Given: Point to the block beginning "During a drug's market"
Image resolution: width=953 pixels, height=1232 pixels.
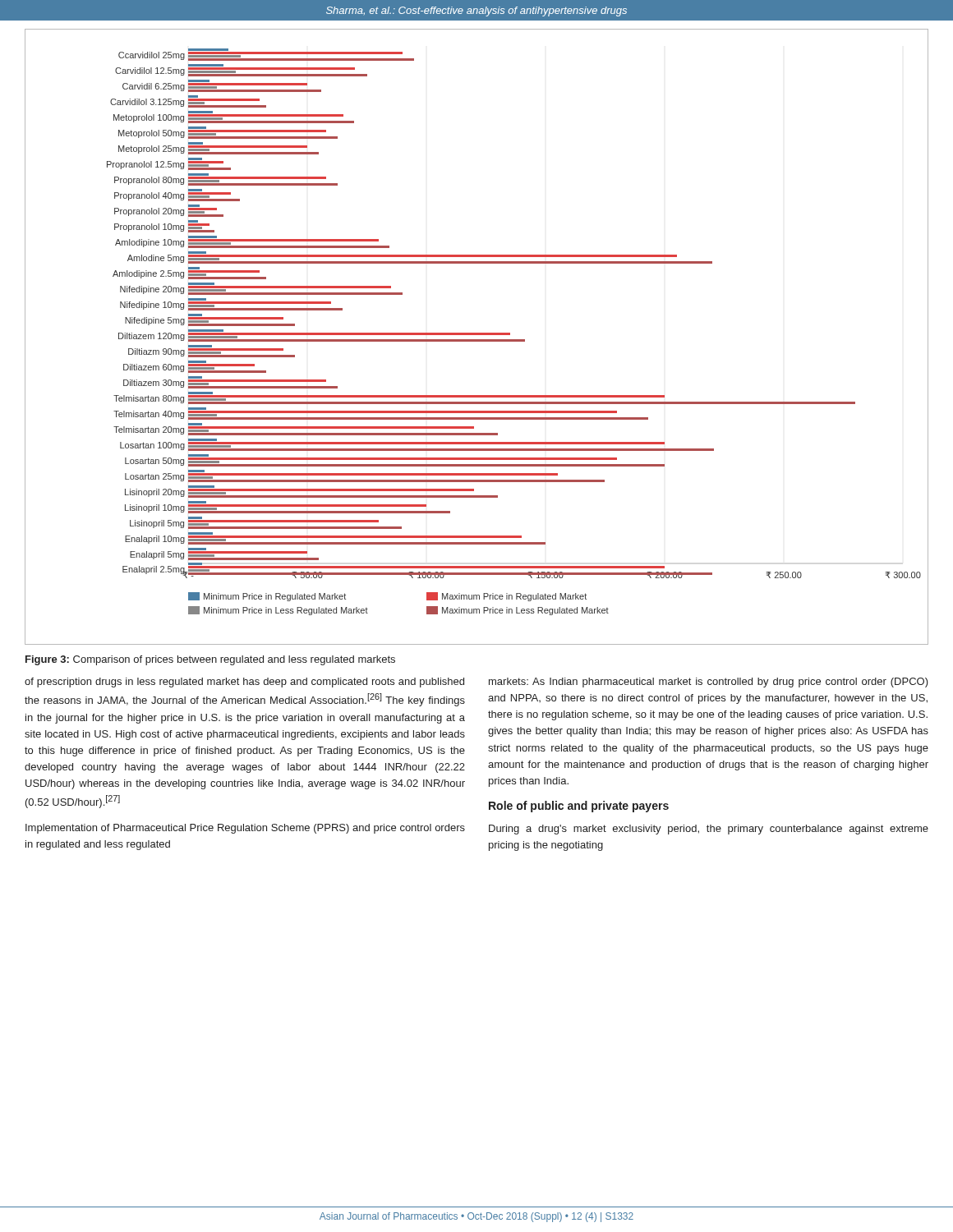Looking at the screenshot, I should pyautogui.click(x=708, y=836).
